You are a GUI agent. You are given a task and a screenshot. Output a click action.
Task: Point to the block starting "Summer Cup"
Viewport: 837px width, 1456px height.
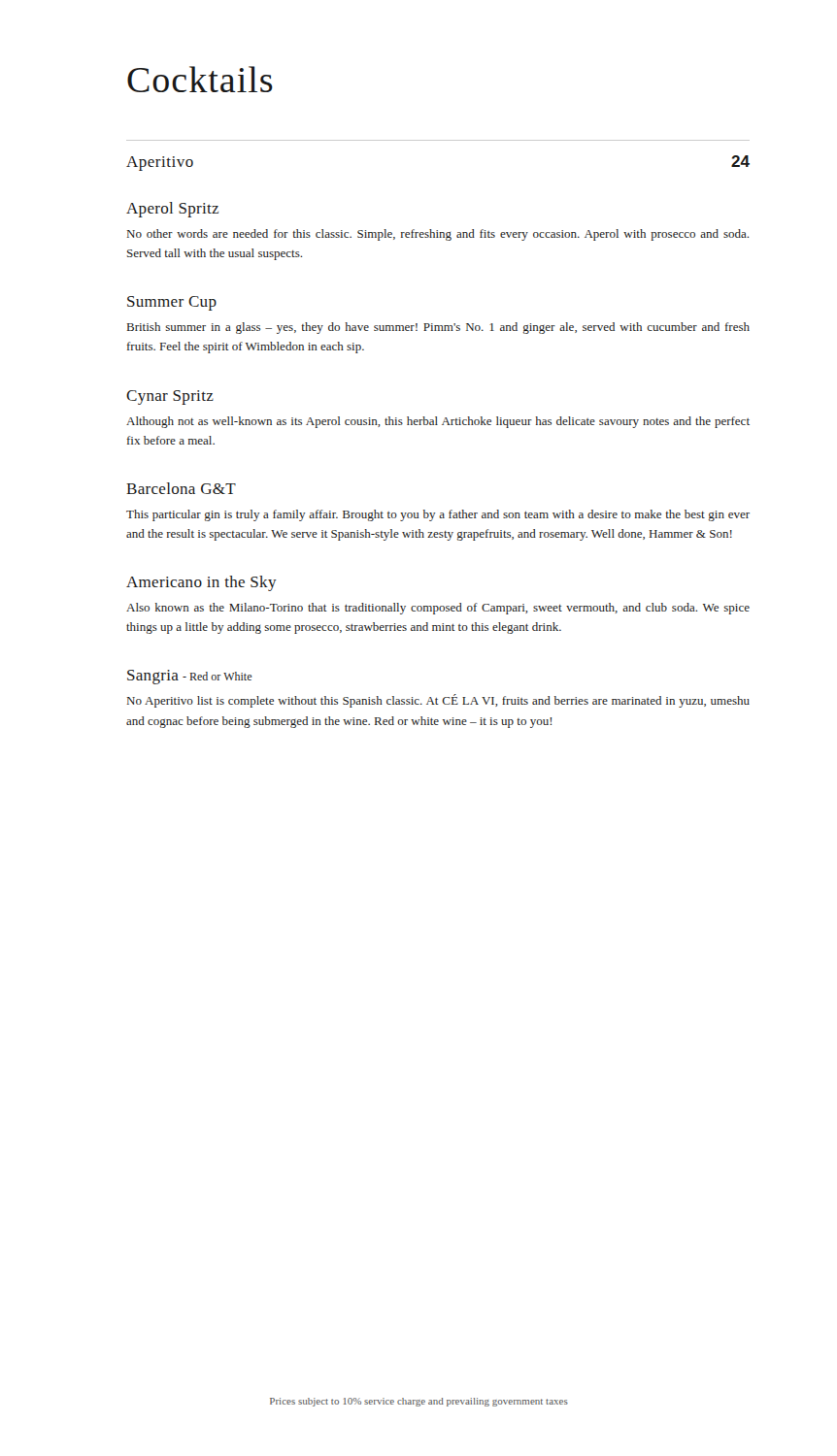(x=172, y=303)
